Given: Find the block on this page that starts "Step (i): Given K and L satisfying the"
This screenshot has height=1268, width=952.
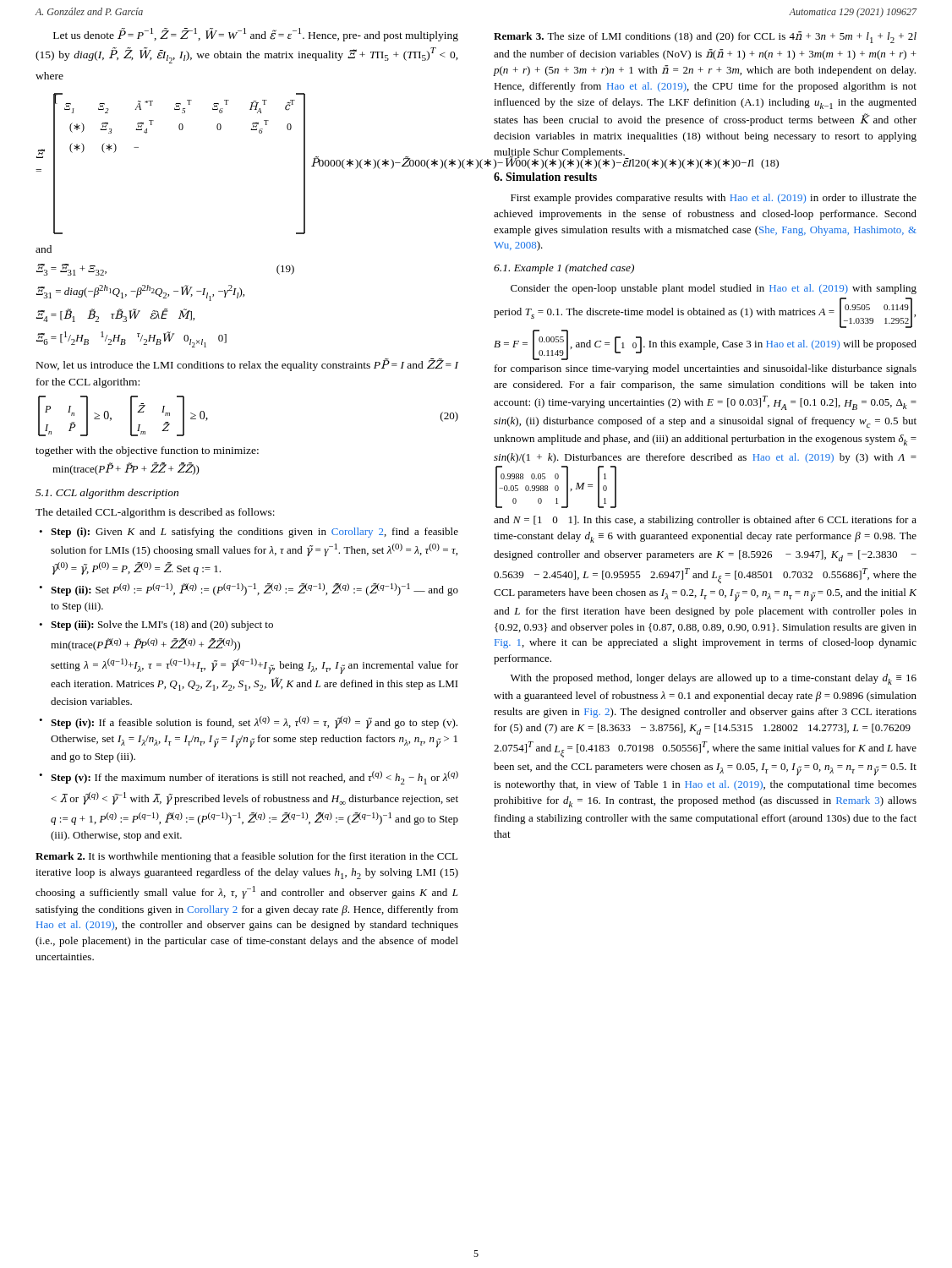Looking at the screenshot, I should click(x=254, y=550).
